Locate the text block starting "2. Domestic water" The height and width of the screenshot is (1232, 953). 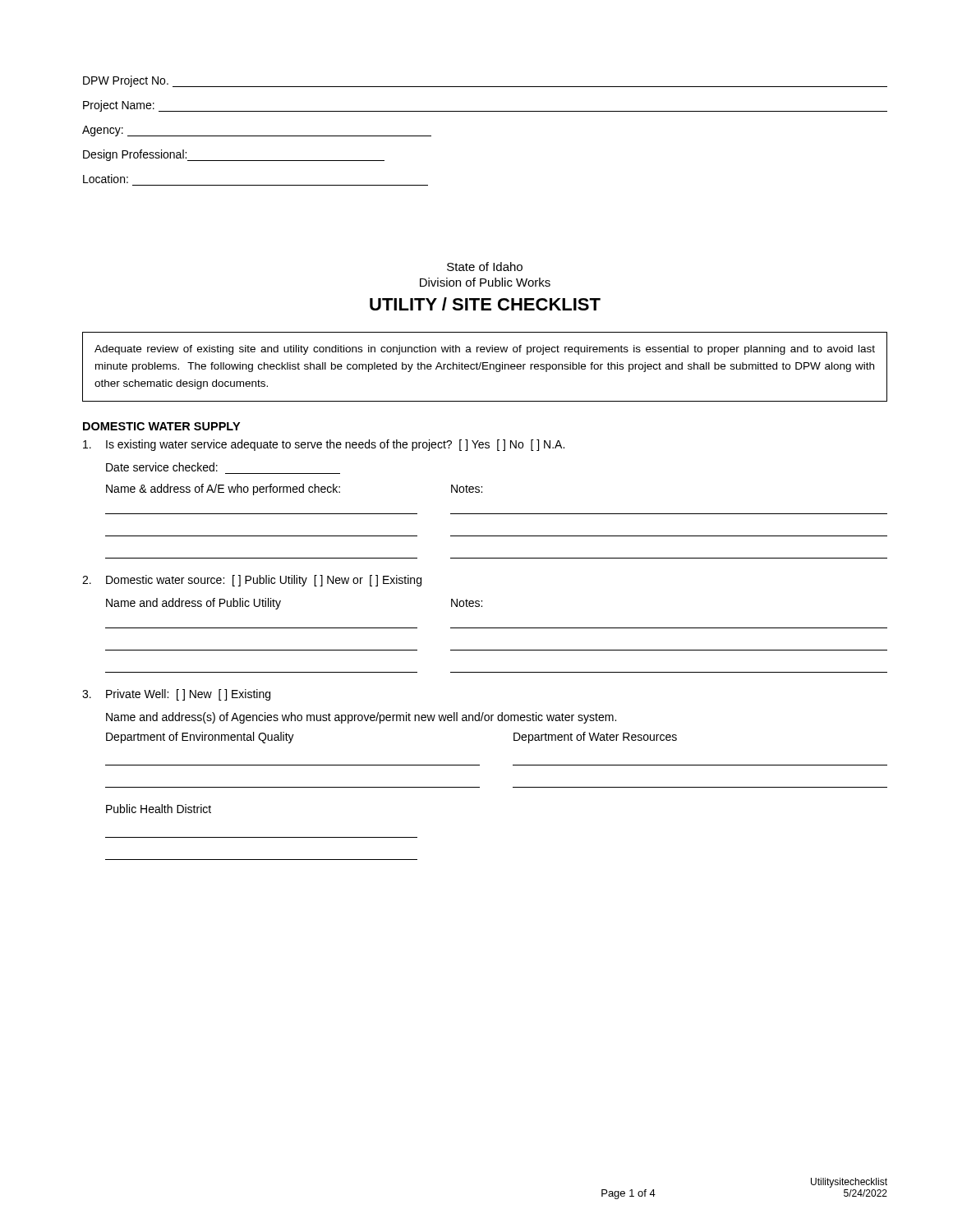pos(252,581)
